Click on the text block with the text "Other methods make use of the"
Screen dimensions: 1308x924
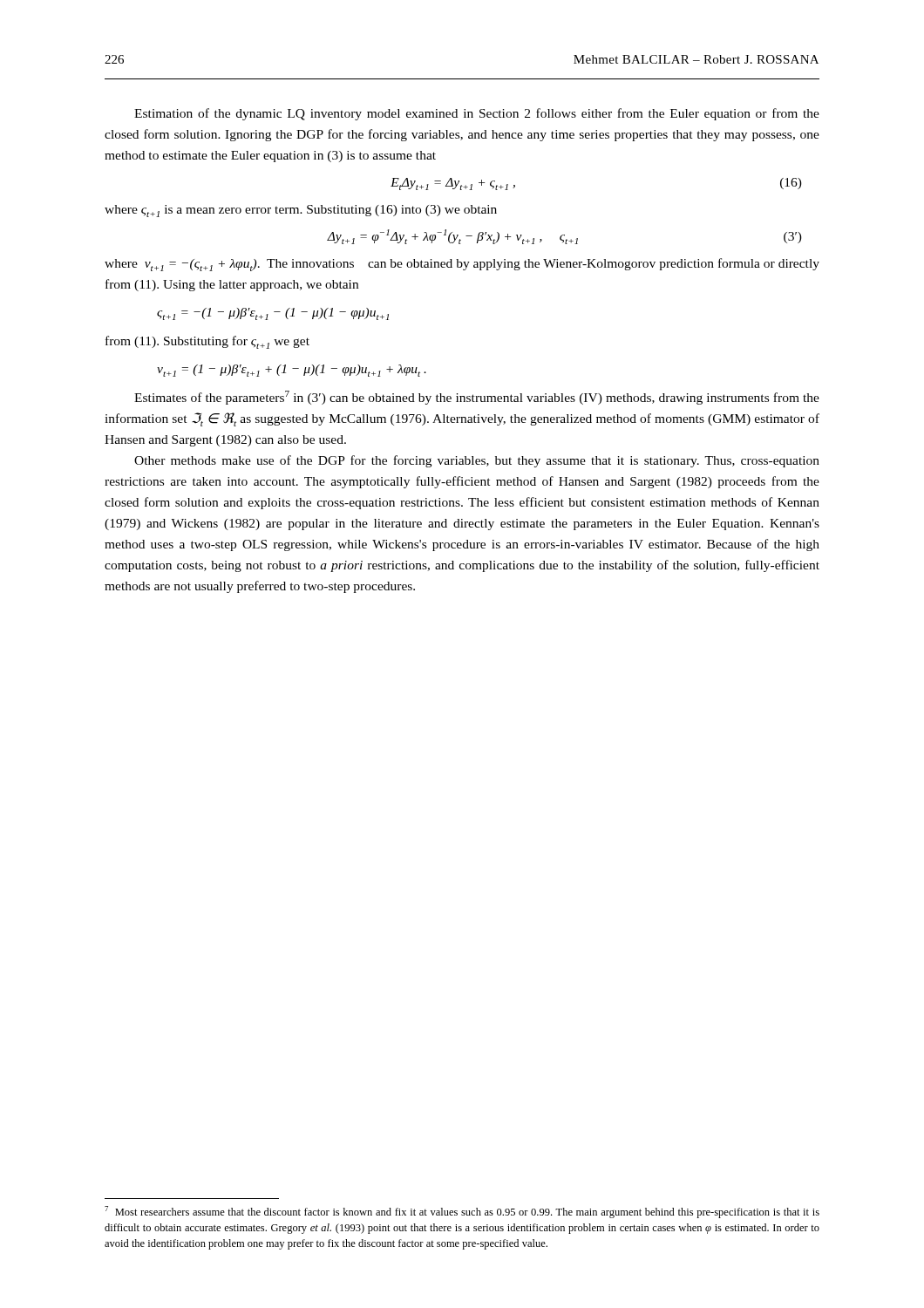462,523
